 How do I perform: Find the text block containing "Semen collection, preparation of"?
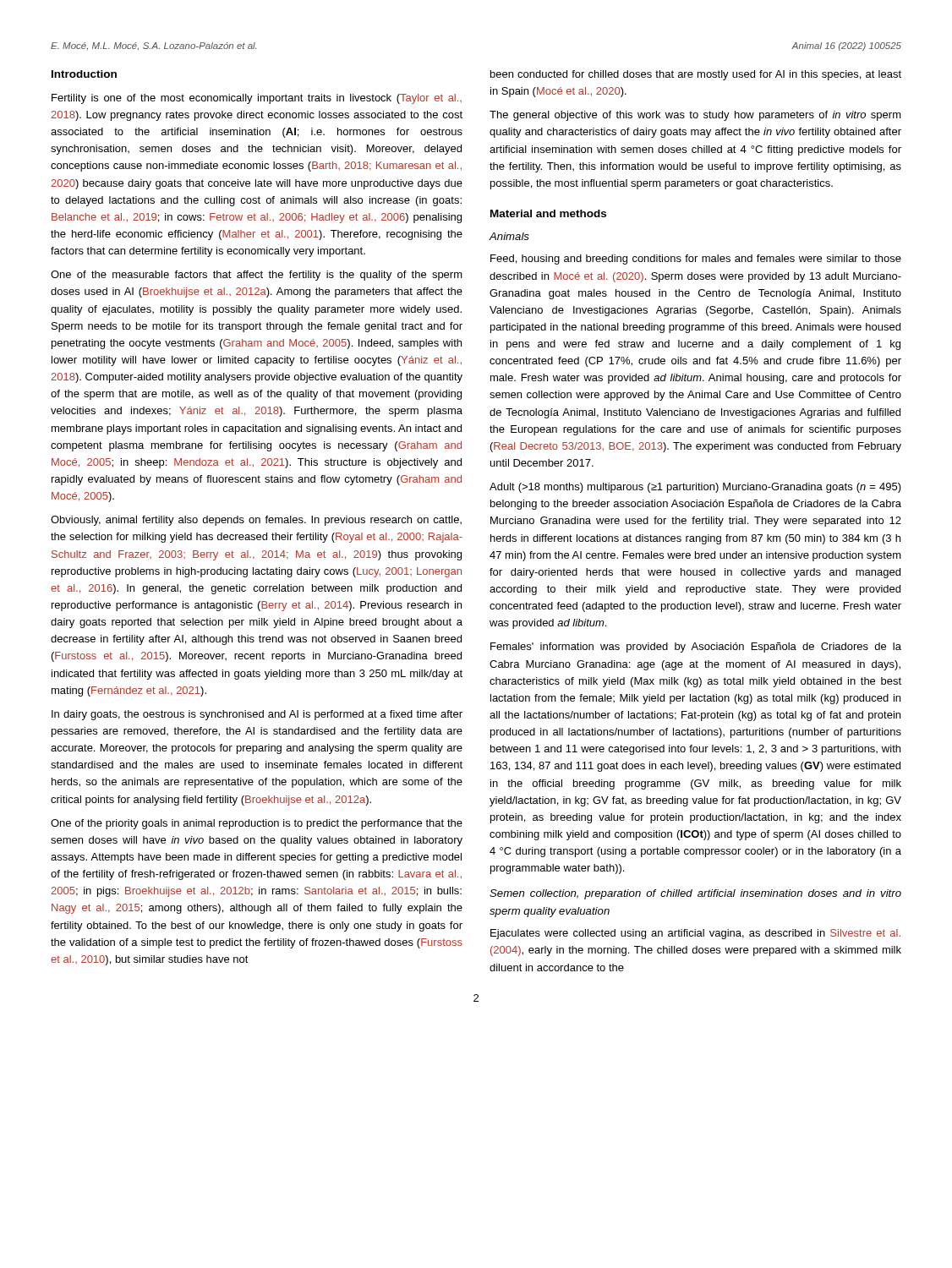695,902
